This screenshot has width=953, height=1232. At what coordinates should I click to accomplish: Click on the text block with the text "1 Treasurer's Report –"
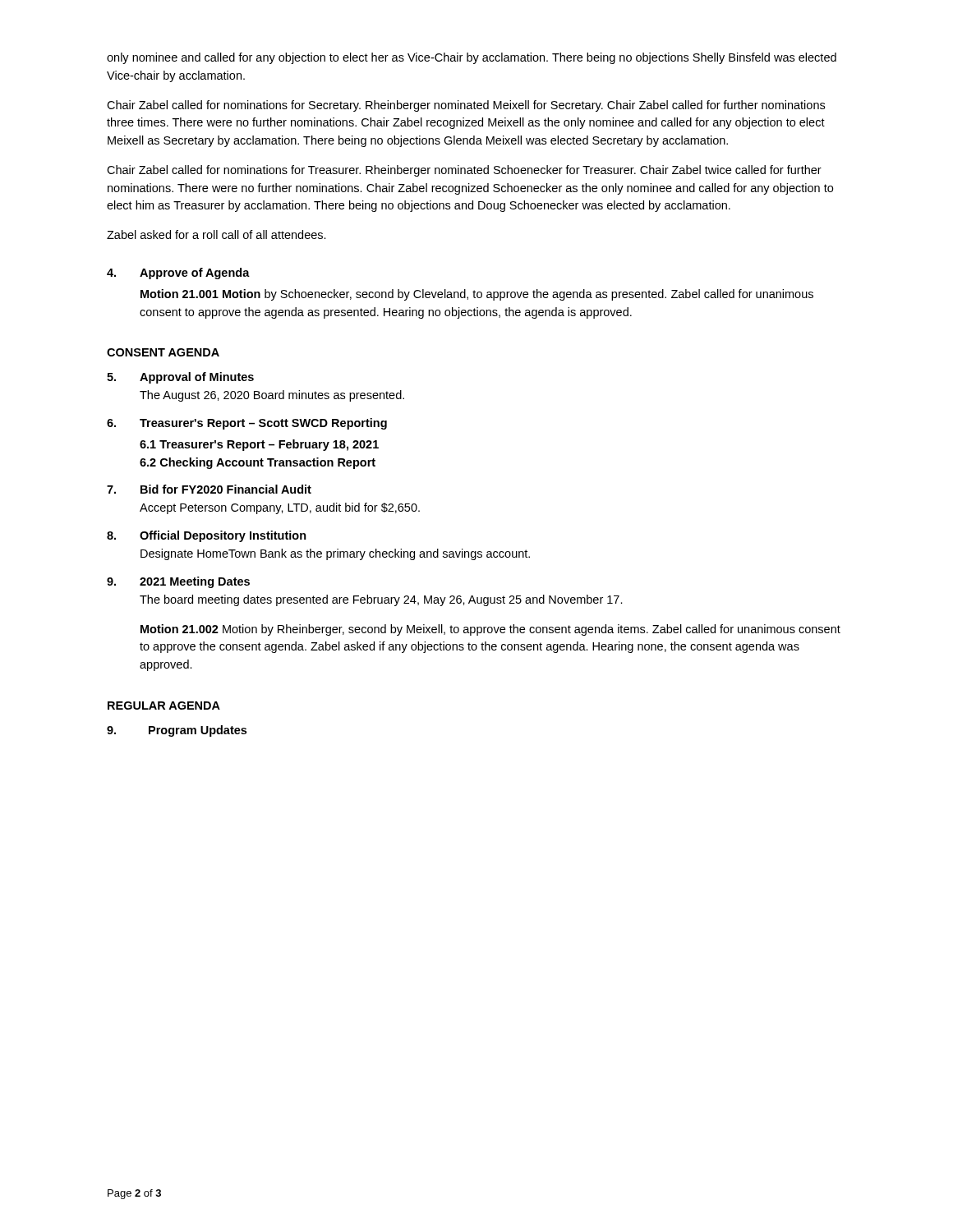coord(259,453)
